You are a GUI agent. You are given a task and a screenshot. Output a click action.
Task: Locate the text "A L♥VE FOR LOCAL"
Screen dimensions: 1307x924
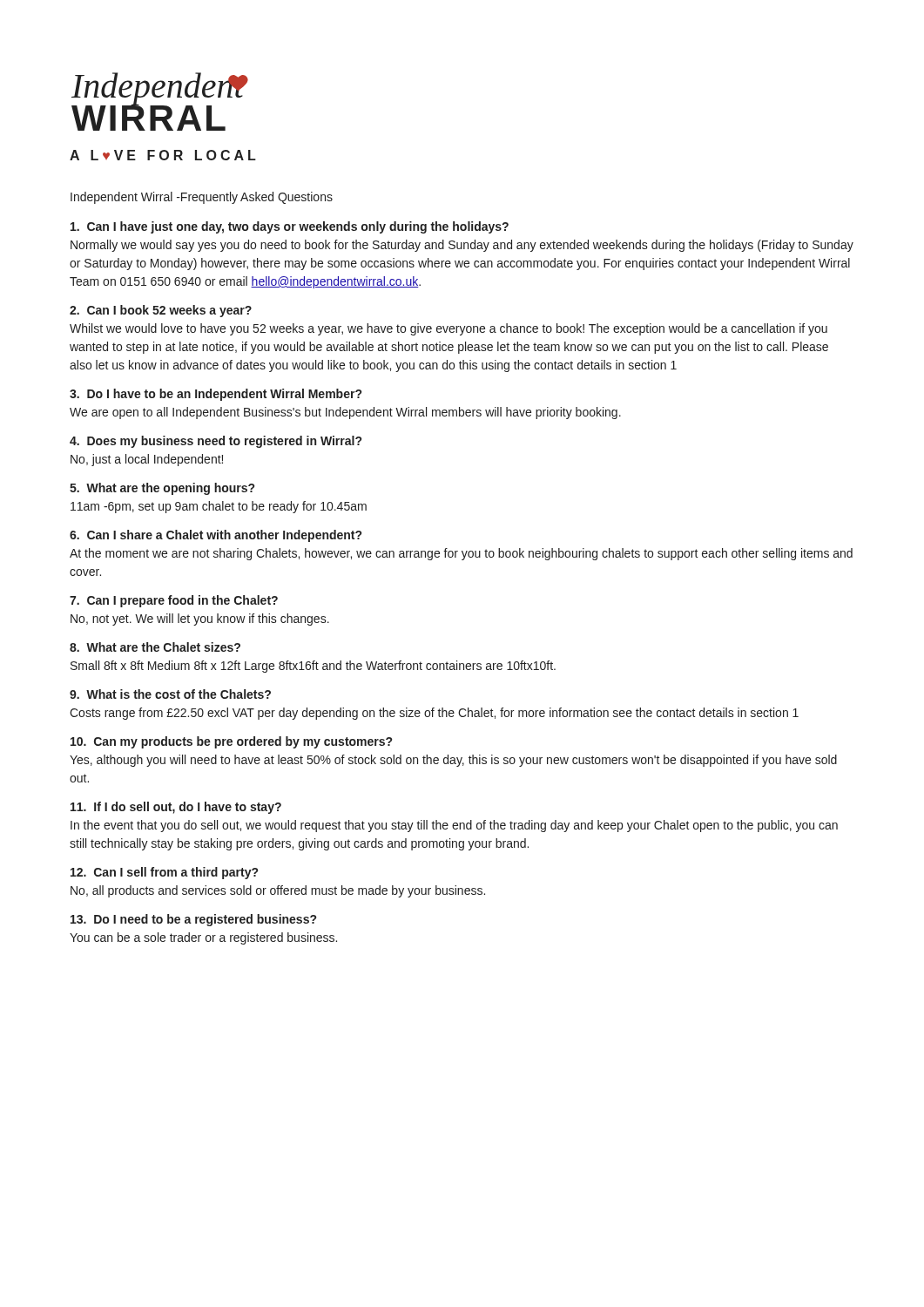click(x=165, y=156)
